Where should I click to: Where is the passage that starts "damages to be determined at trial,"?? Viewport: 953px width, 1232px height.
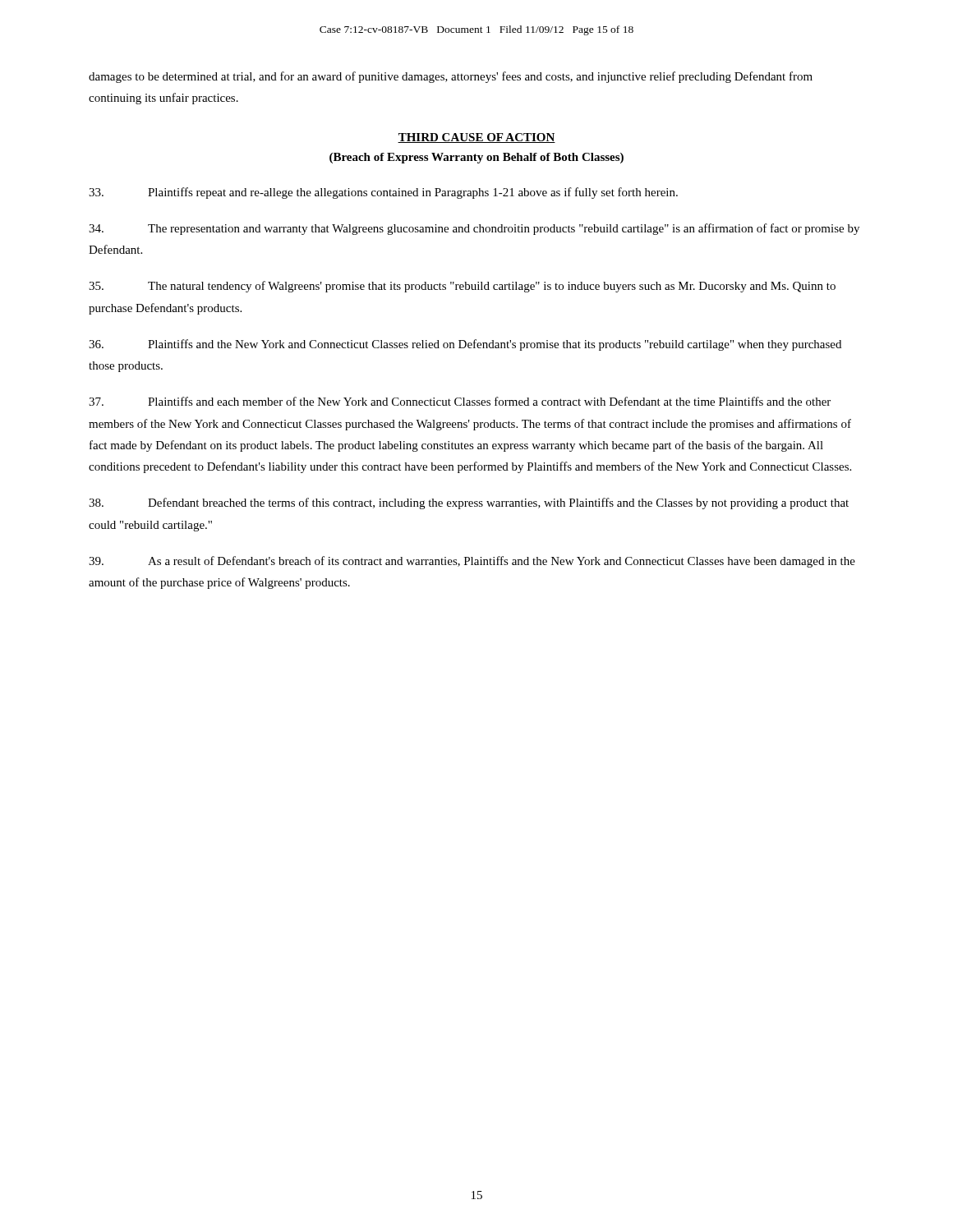click(451, 87)
